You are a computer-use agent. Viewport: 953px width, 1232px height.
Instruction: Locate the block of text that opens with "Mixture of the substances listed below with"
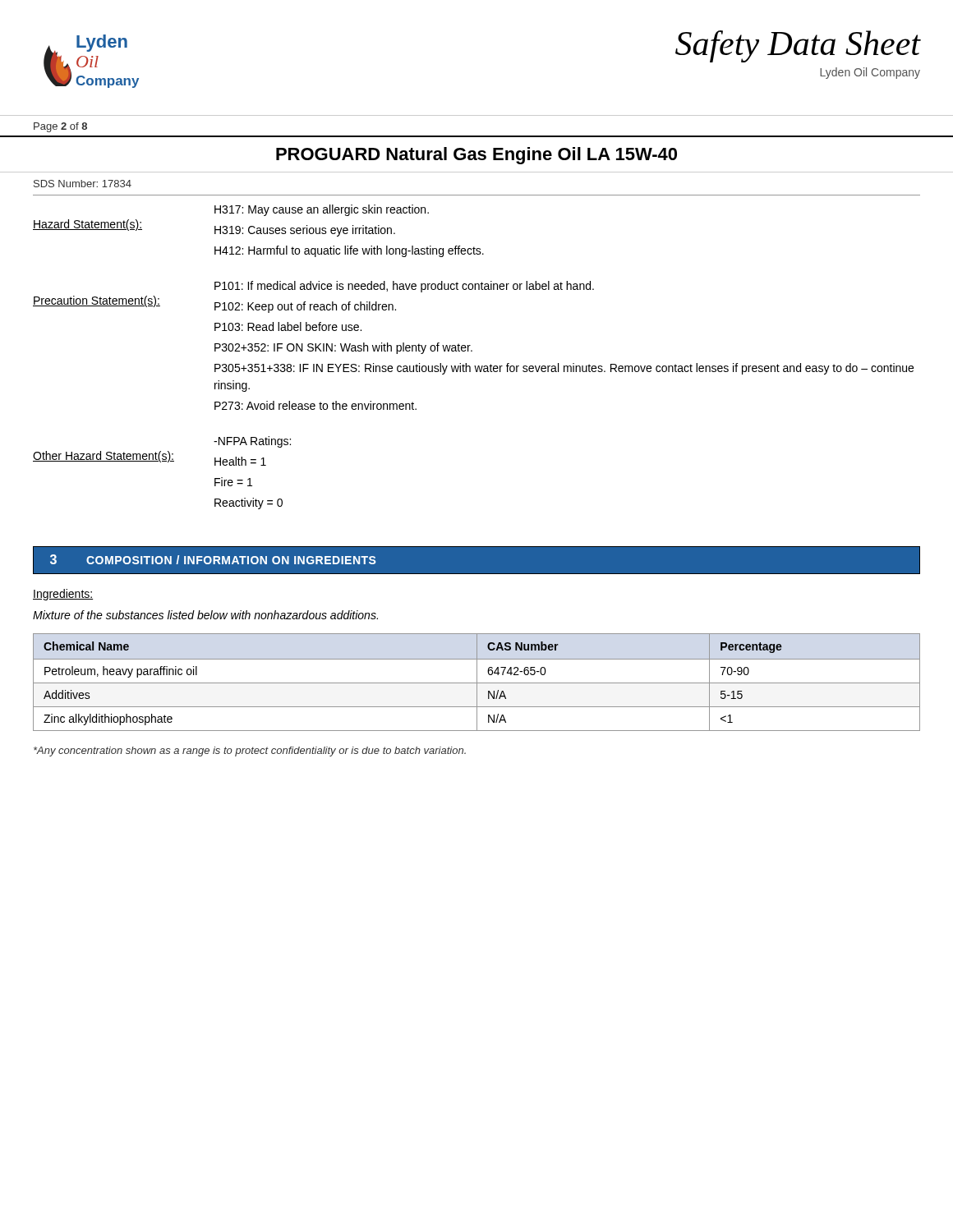pyautogui.click(x=205, y=615)
